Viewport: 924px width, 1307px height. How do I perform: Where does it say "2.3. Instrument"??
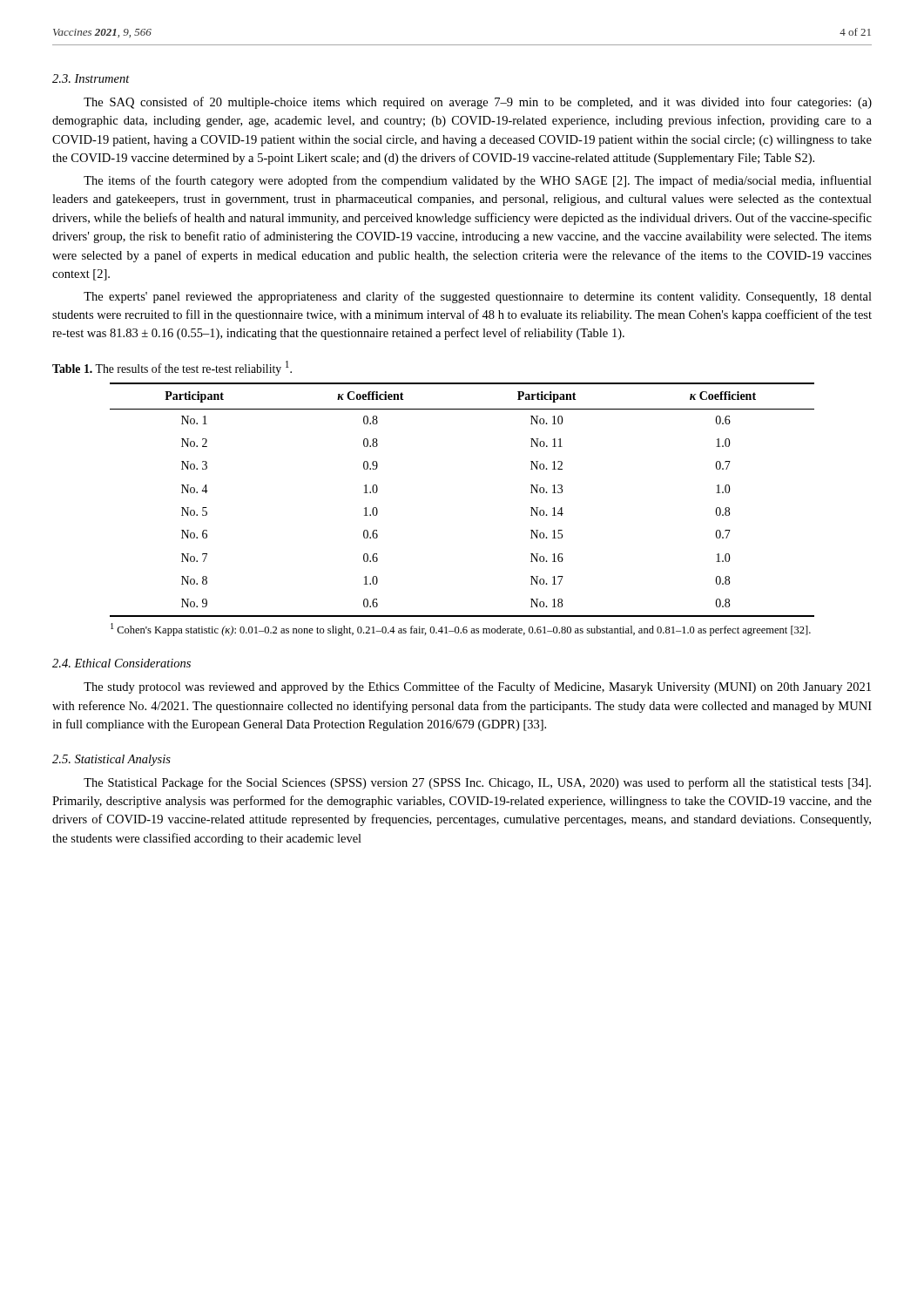point(91,78)
